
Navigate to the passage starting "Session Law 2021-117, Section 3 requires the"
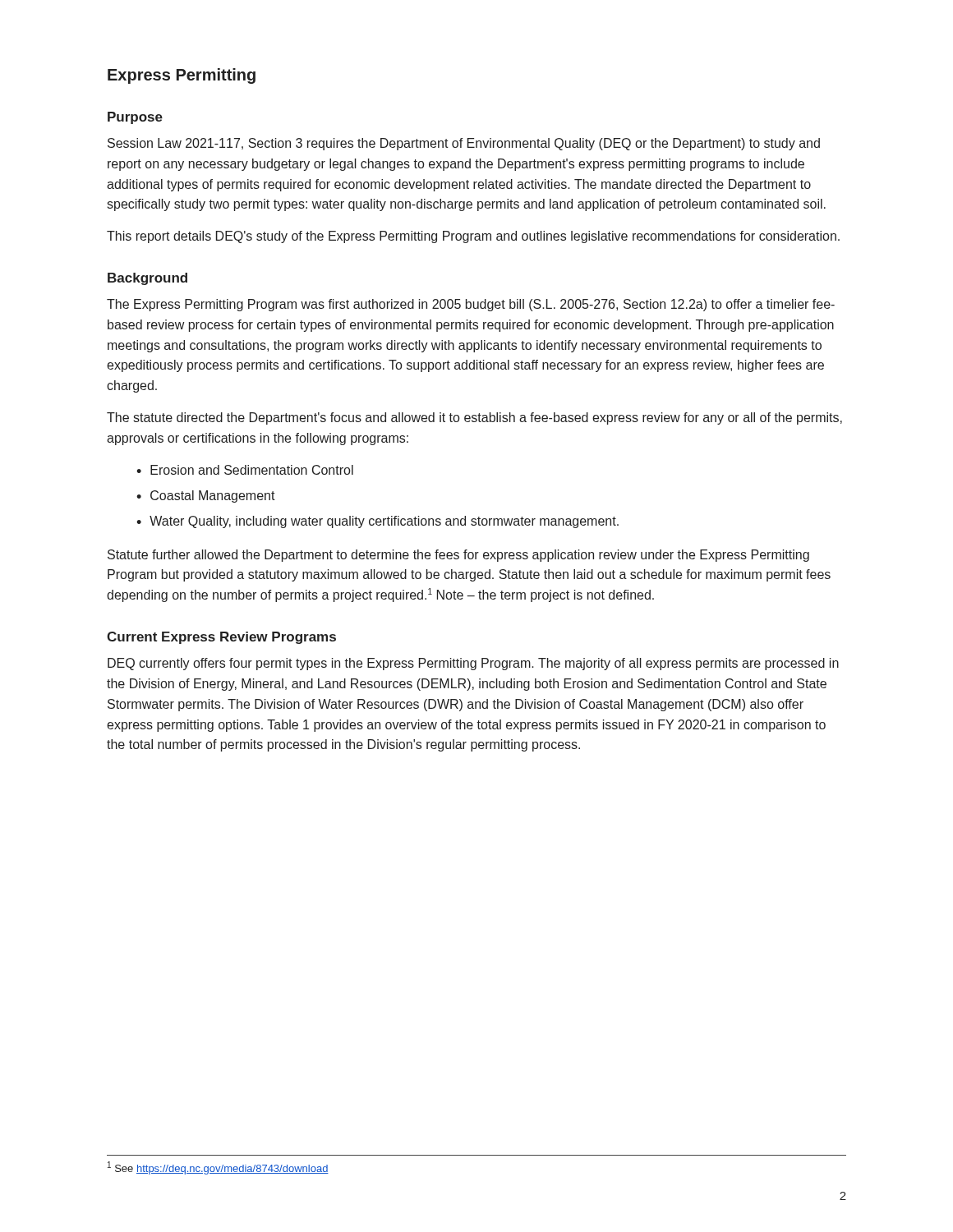[x=467, y=174]
